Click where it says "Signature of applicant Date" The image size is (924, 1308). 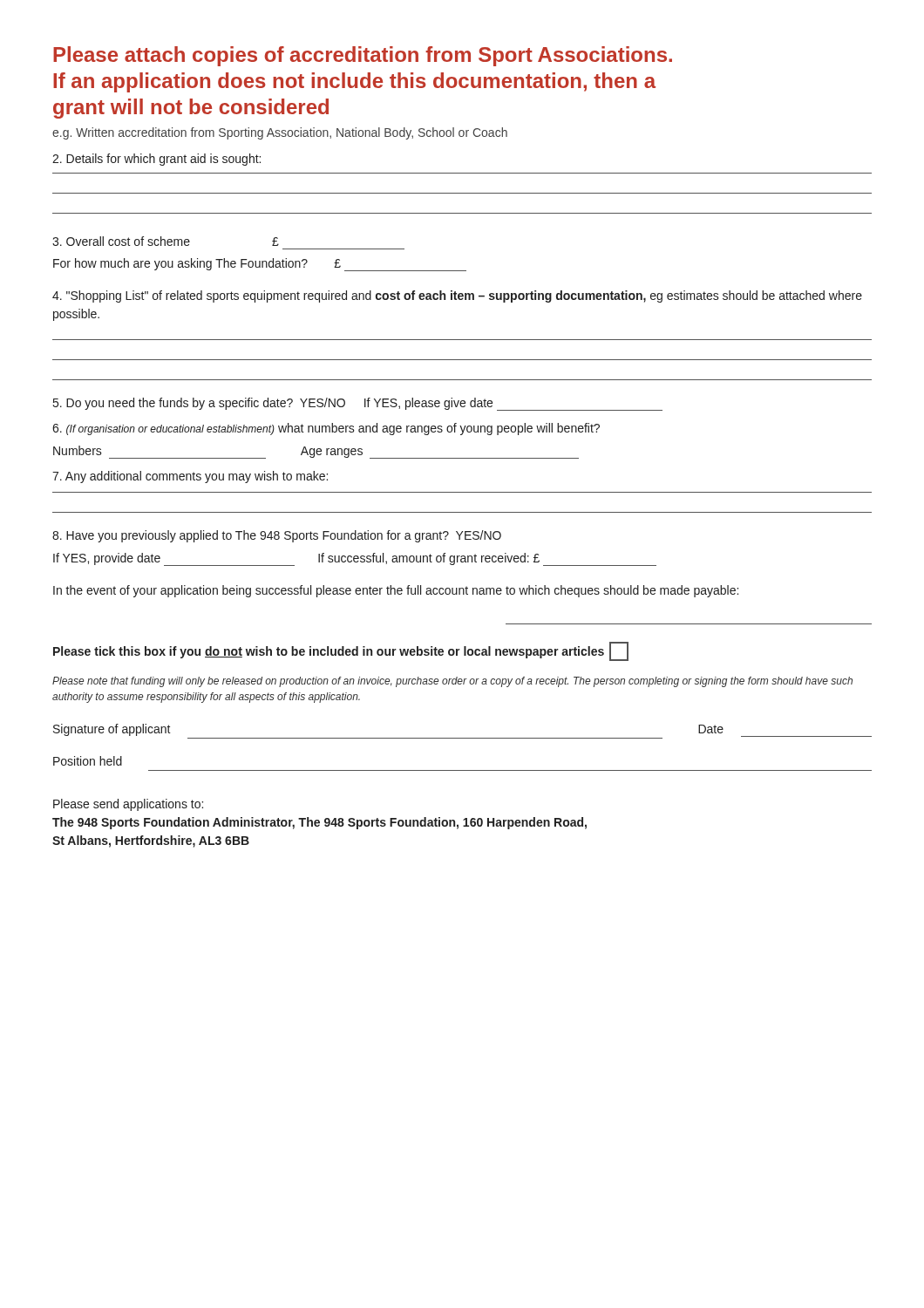(x=462, y=730)
